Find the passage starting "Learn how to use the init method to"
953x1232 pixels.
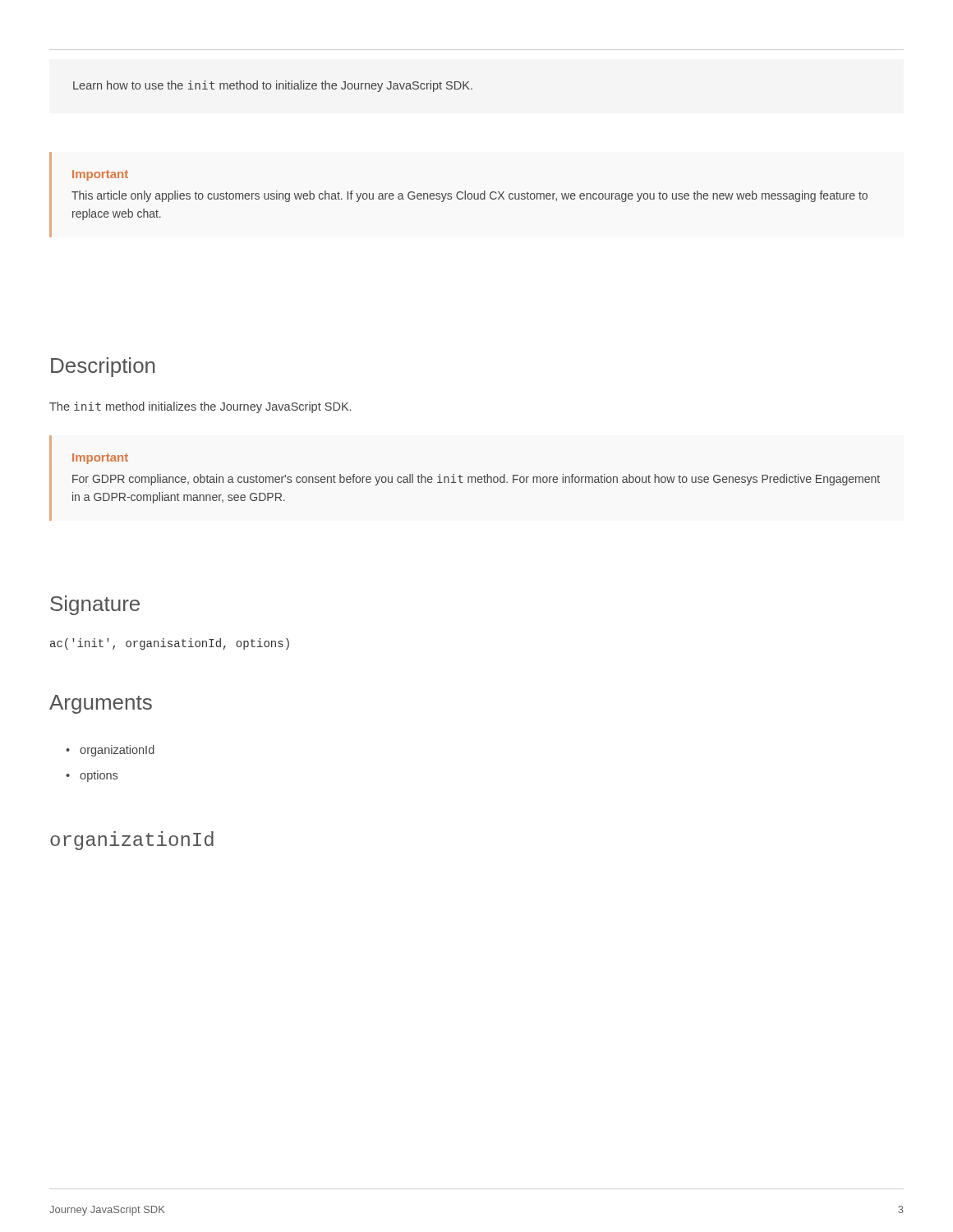click(x=476, y=86)
